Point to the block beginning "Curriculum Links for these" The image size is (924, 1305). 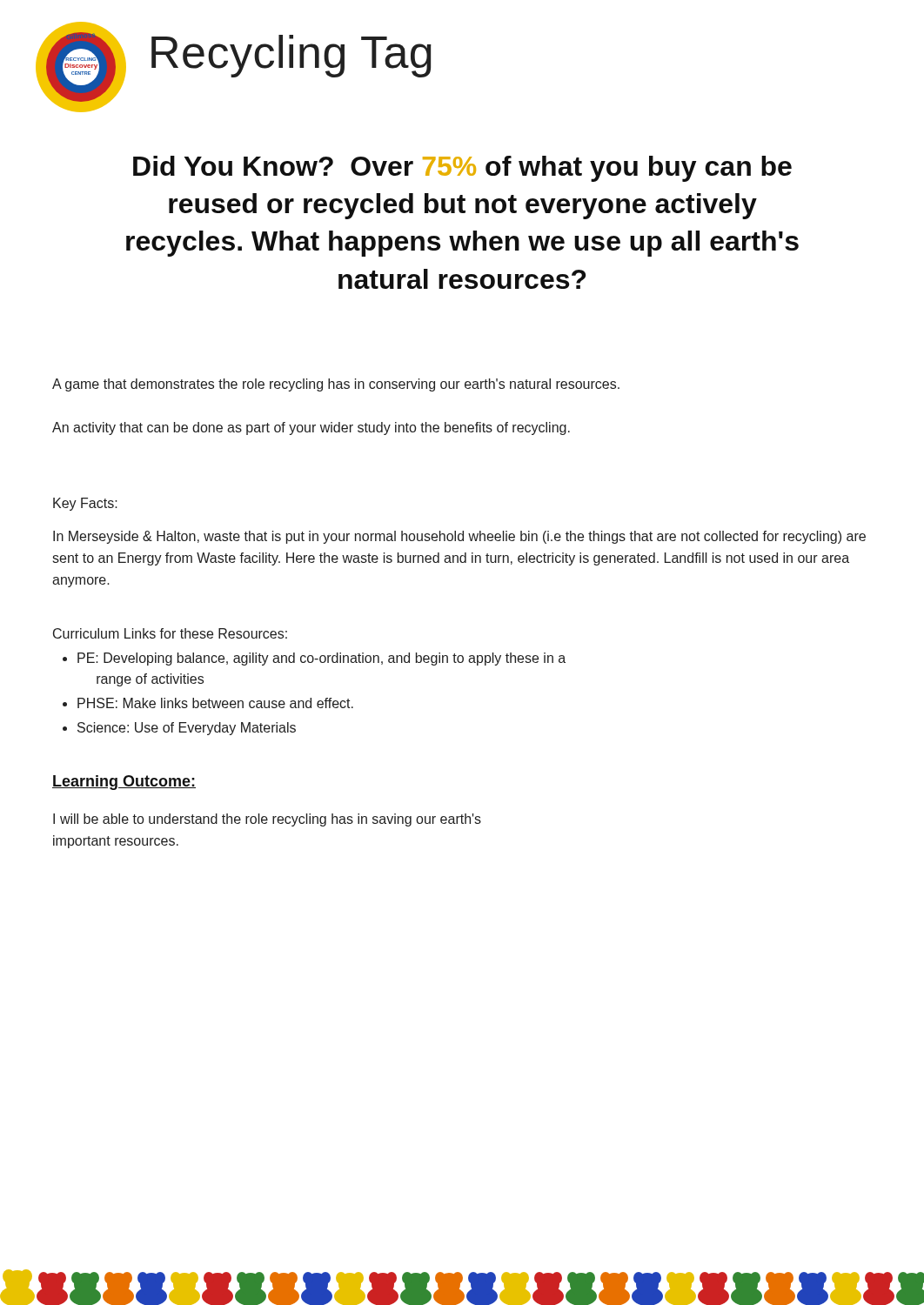coord(170,634)
